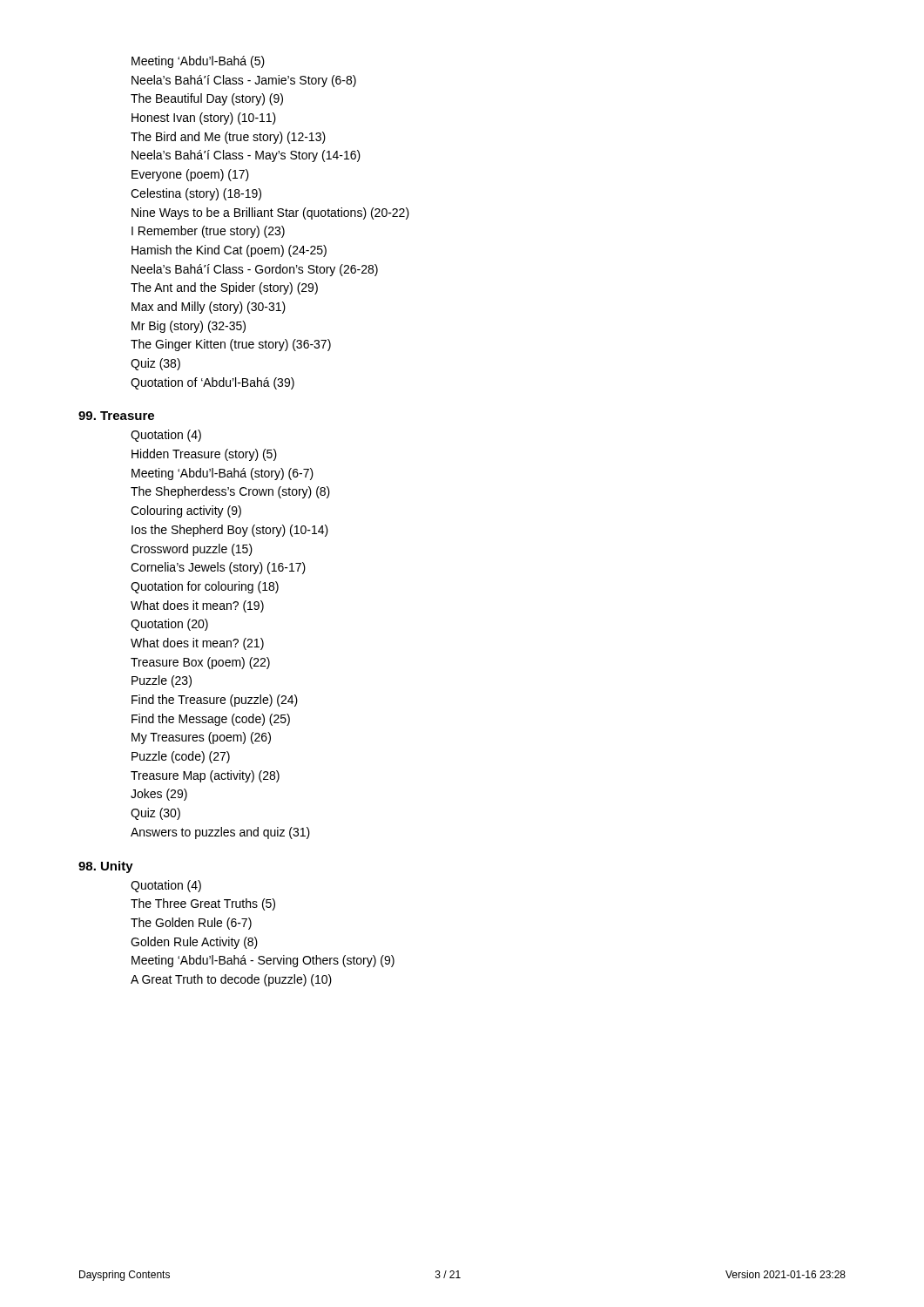Locate the text block starting "What does it mean? (21)"
924x1307 pixels.
coord(197,643)
